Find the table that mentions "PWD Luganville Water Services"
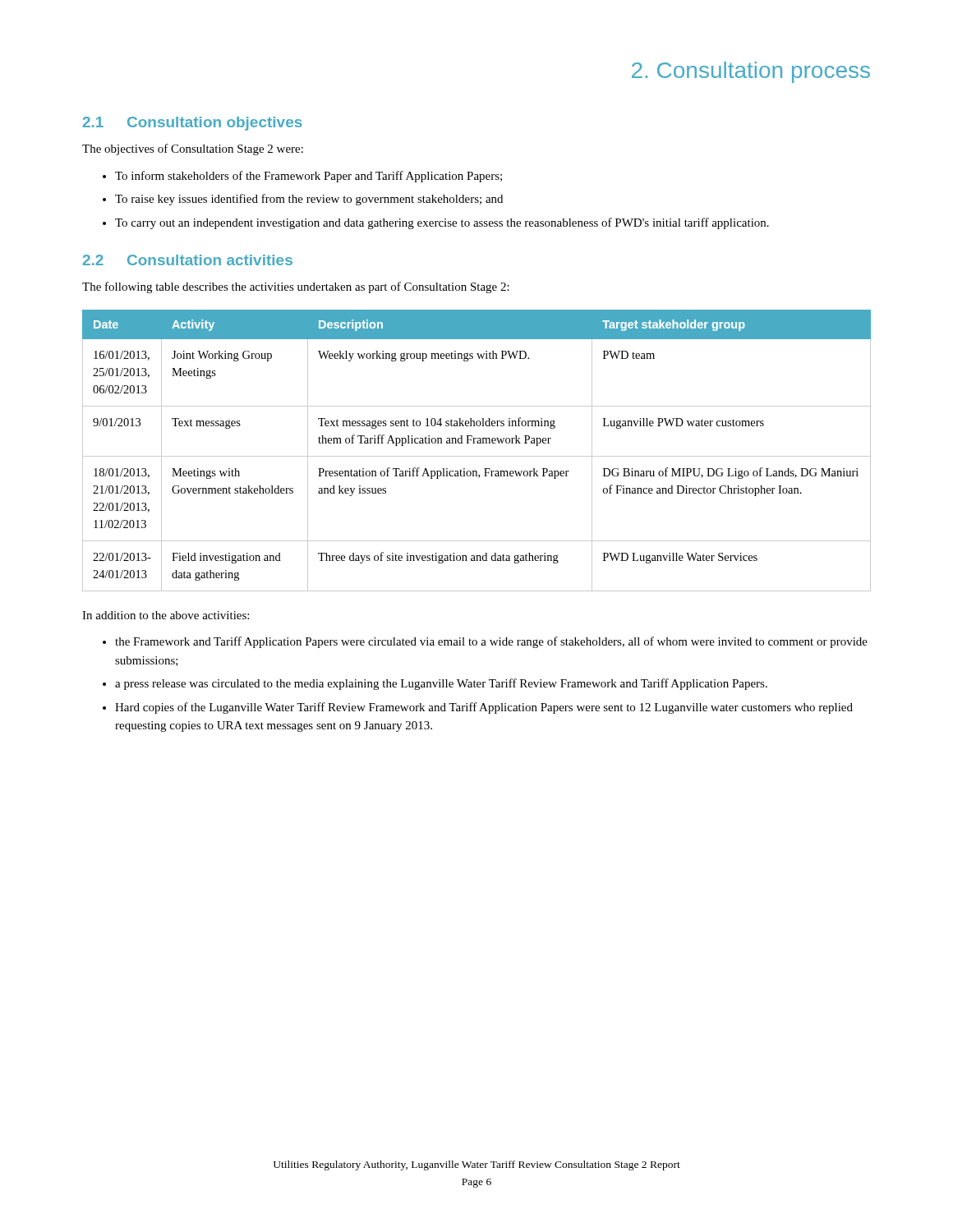Screen dimensions: 1232x953 [476, 450]
